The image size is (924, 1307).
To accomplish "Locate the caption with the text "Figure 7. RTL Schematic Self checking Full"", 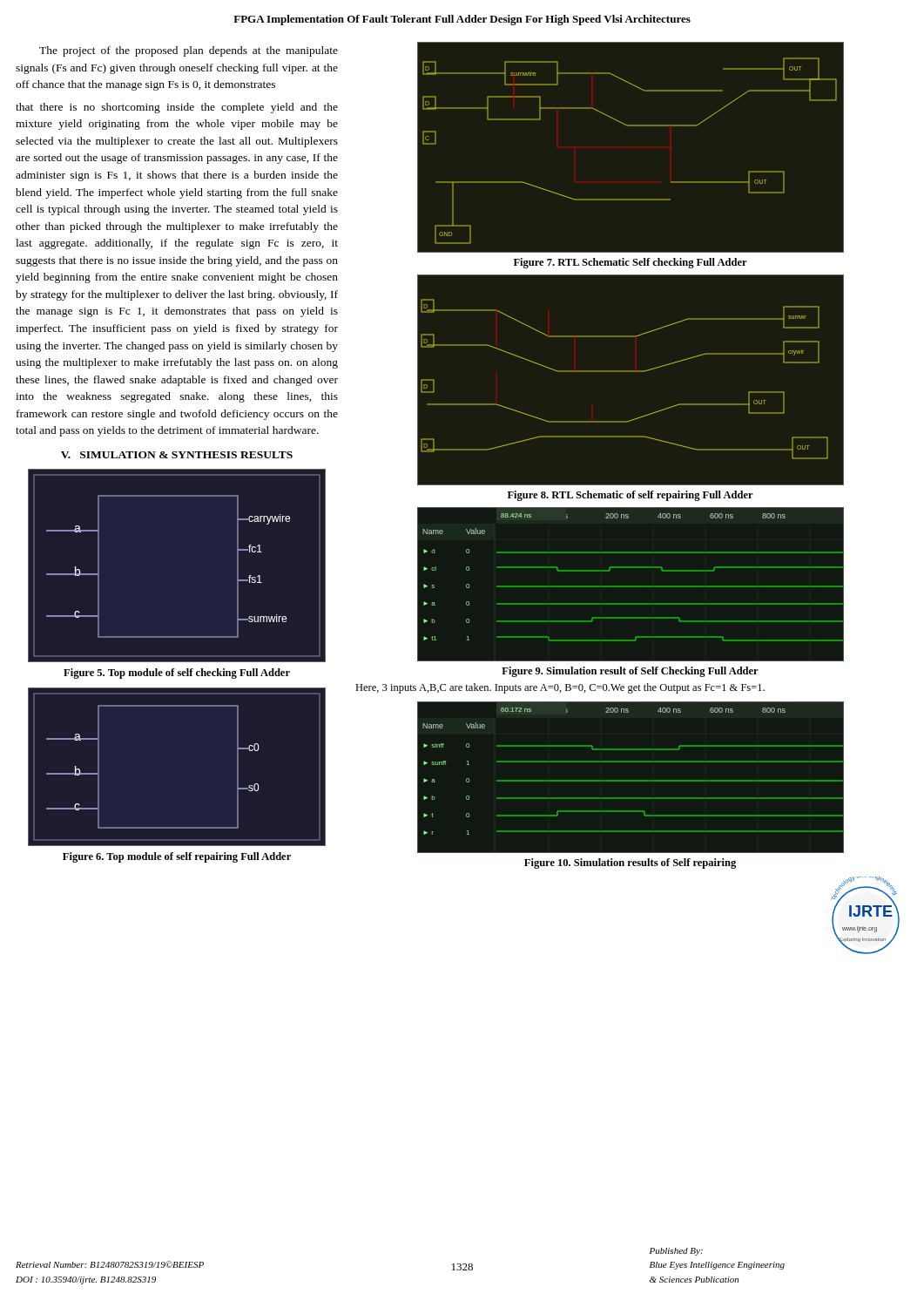I will [x=630, y=262].
